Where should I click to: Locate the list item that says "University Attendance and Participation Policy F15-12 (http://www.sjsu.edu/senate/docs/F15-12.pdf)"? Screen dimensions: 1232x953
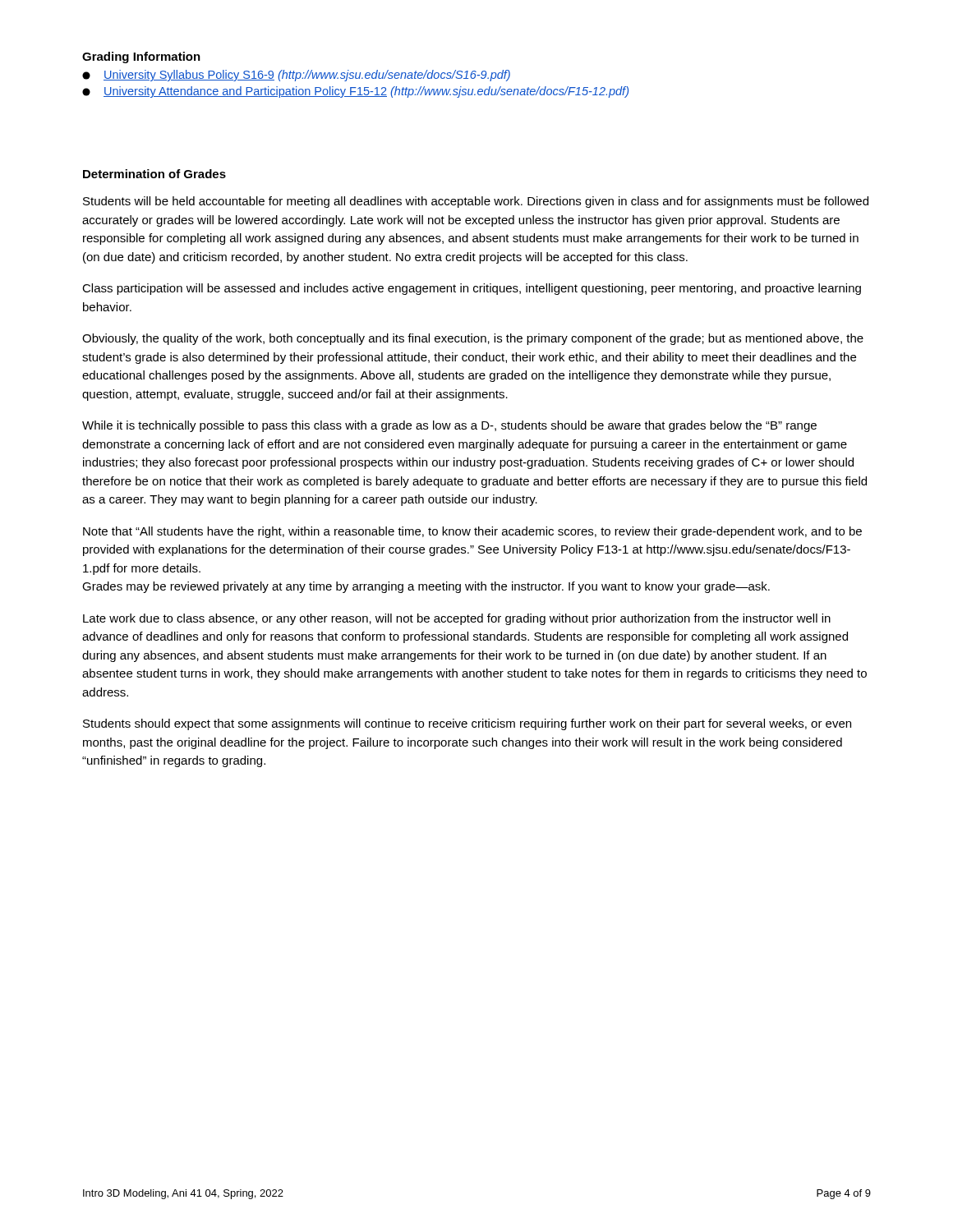356,91
